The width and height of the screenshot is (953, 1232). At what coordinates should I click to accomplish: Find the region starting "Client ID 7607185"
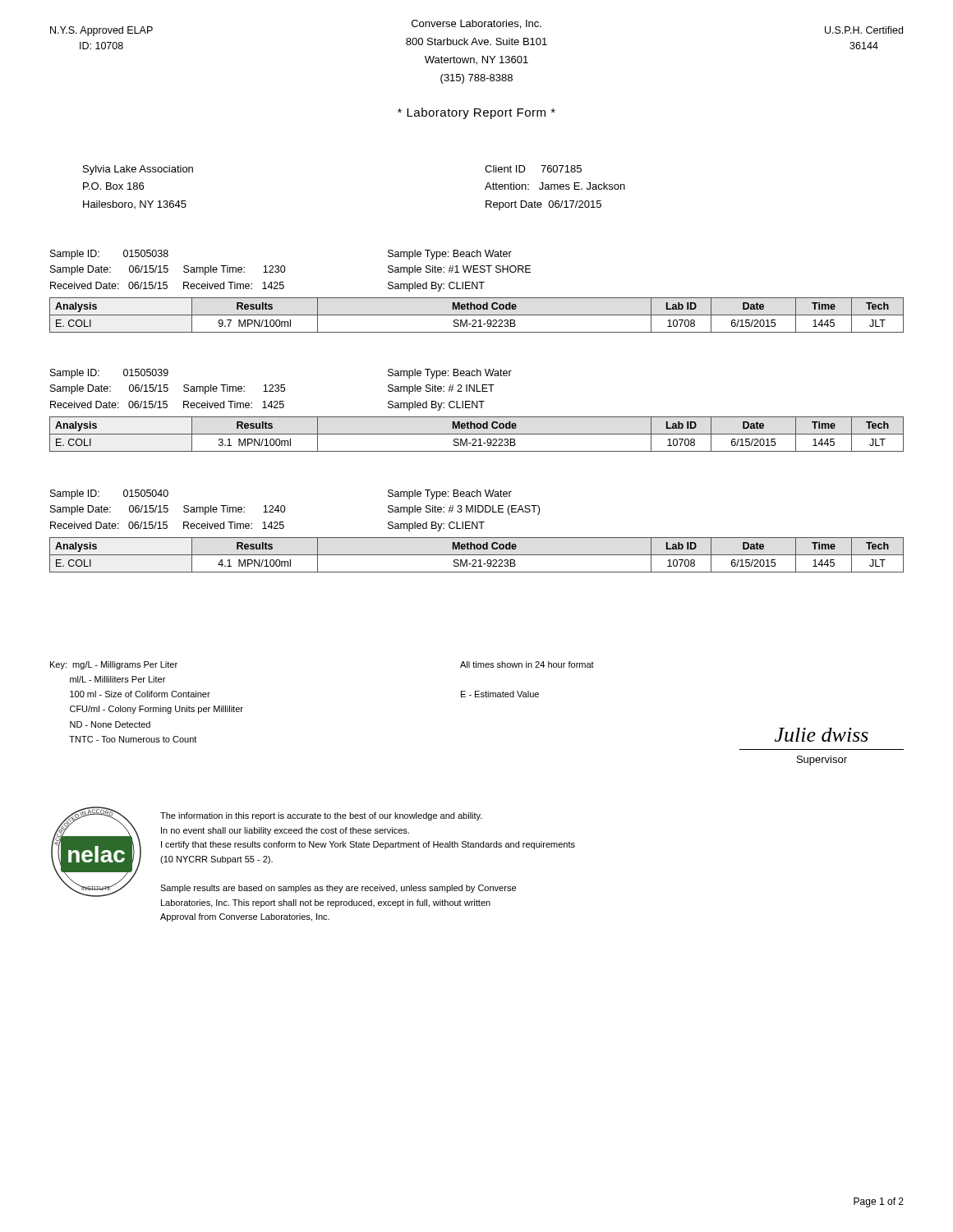point(555,186)
